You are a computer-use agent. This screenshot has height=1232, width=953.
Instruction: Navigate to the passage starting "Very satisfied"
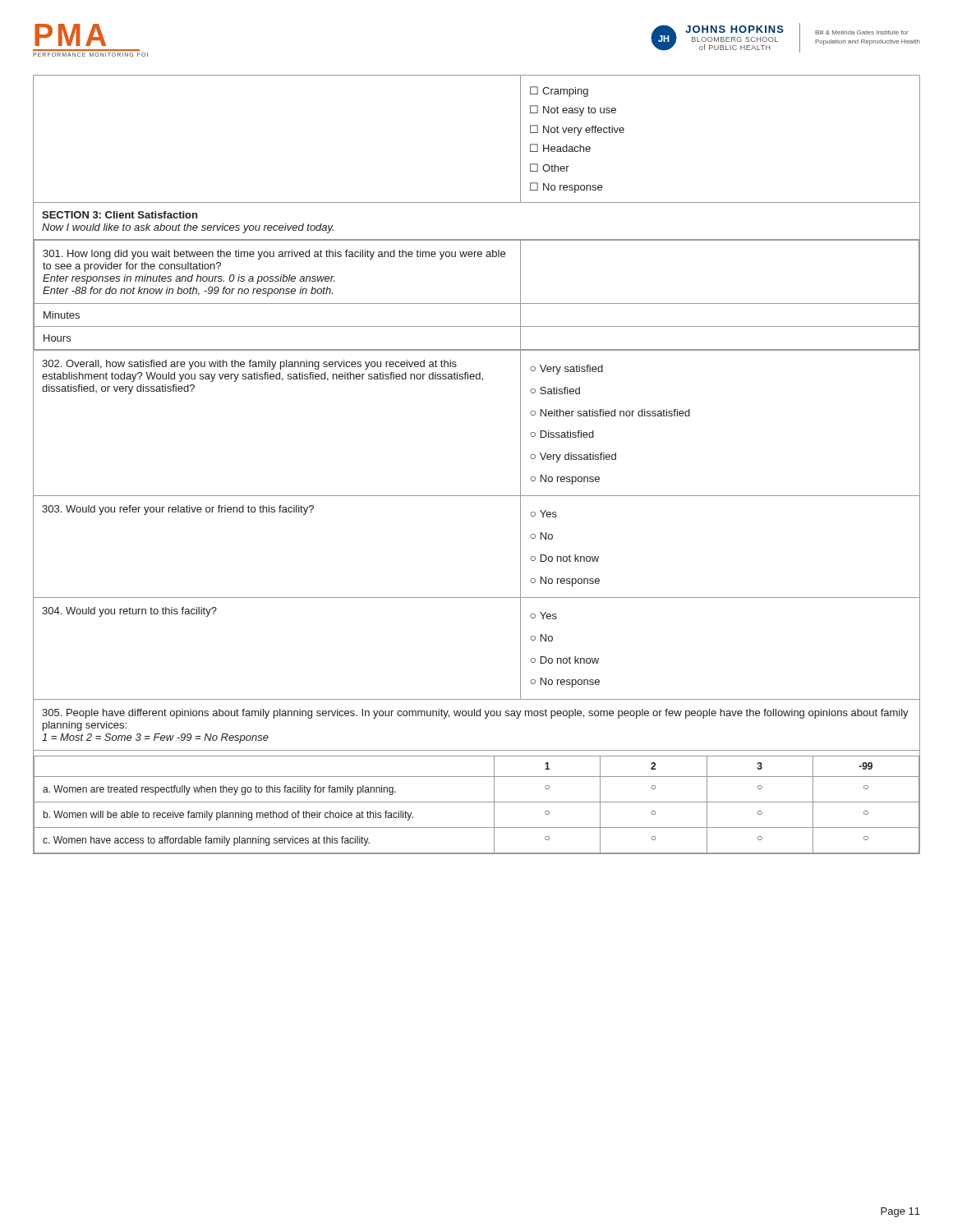click(x=571, y=369)
